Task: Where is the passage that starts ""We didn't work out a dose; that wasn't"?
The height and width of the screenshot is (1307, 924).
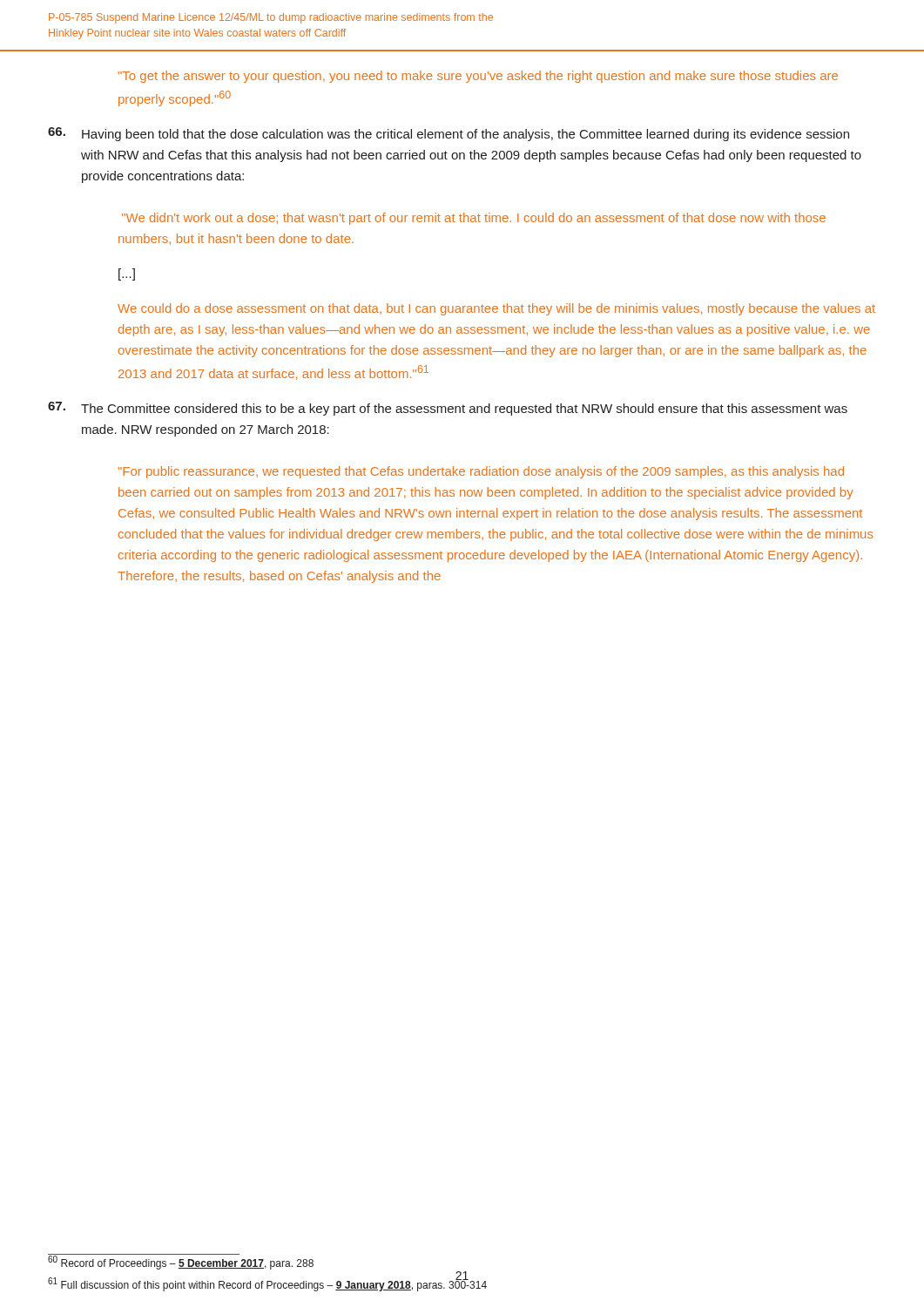Action: tap(472, 228)
